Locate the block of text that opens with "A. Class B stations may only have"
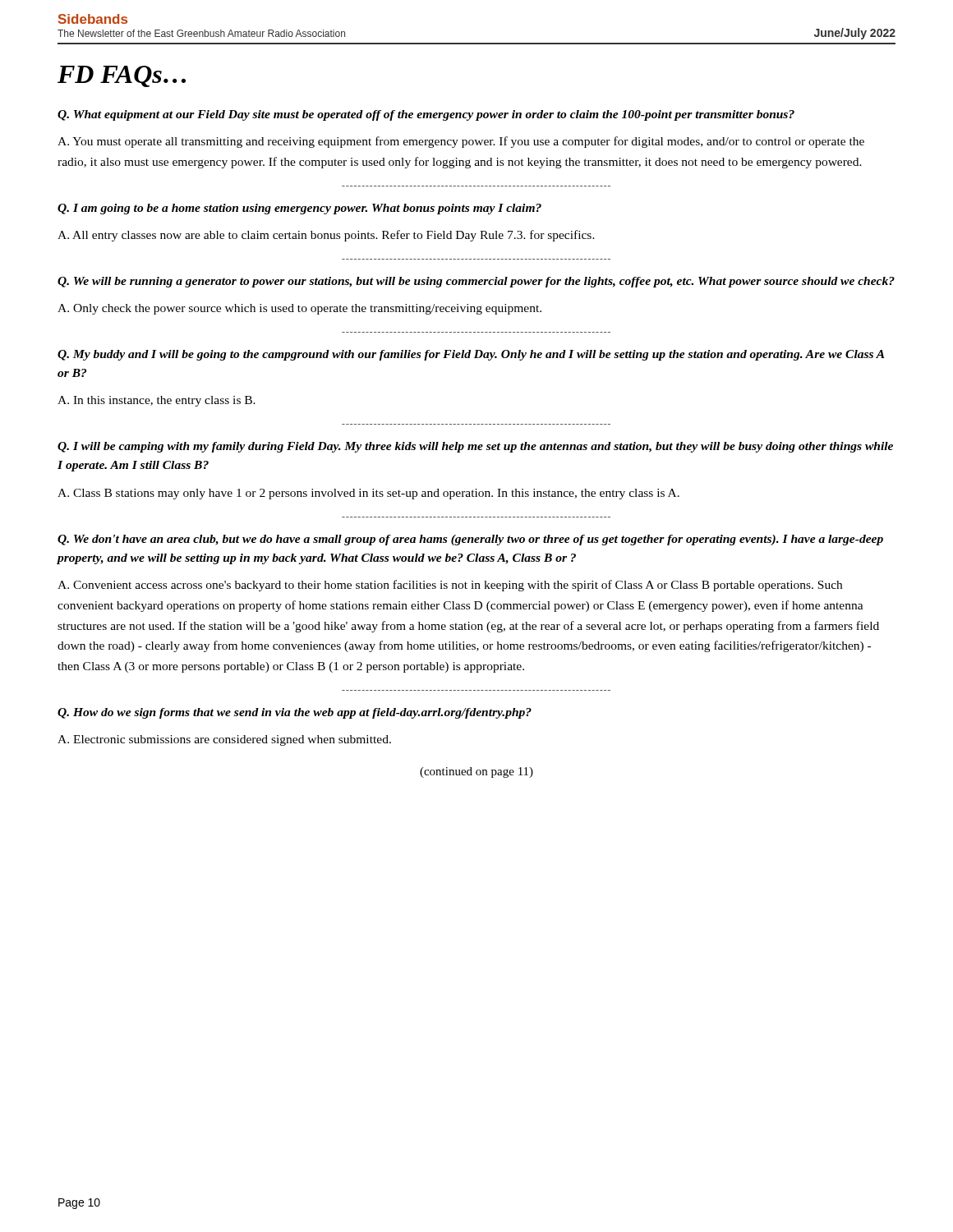 point(476,493)
